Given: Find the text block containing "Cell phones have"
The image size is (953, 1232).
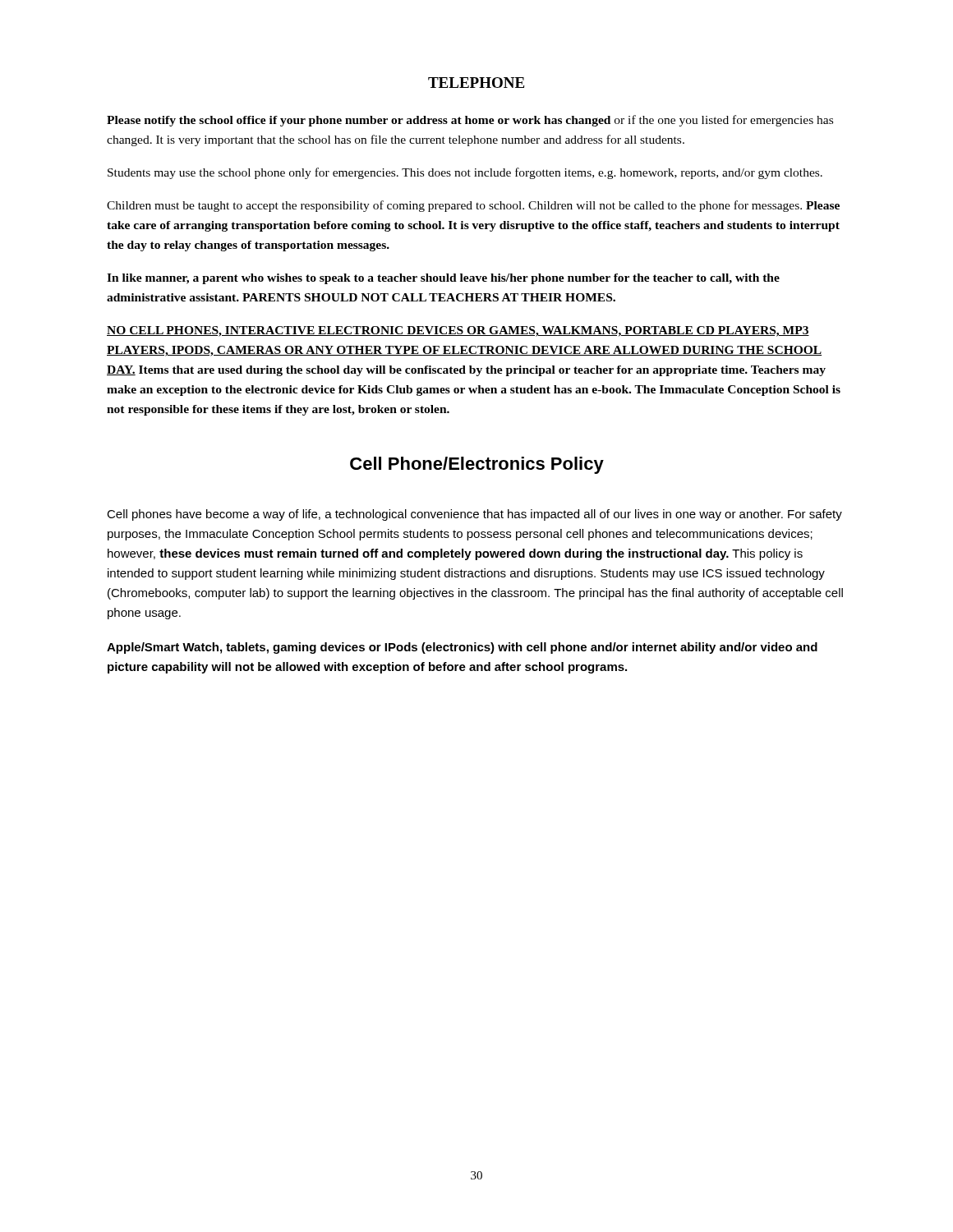Looking at the screenshot, I should click(x=475, y=563).
